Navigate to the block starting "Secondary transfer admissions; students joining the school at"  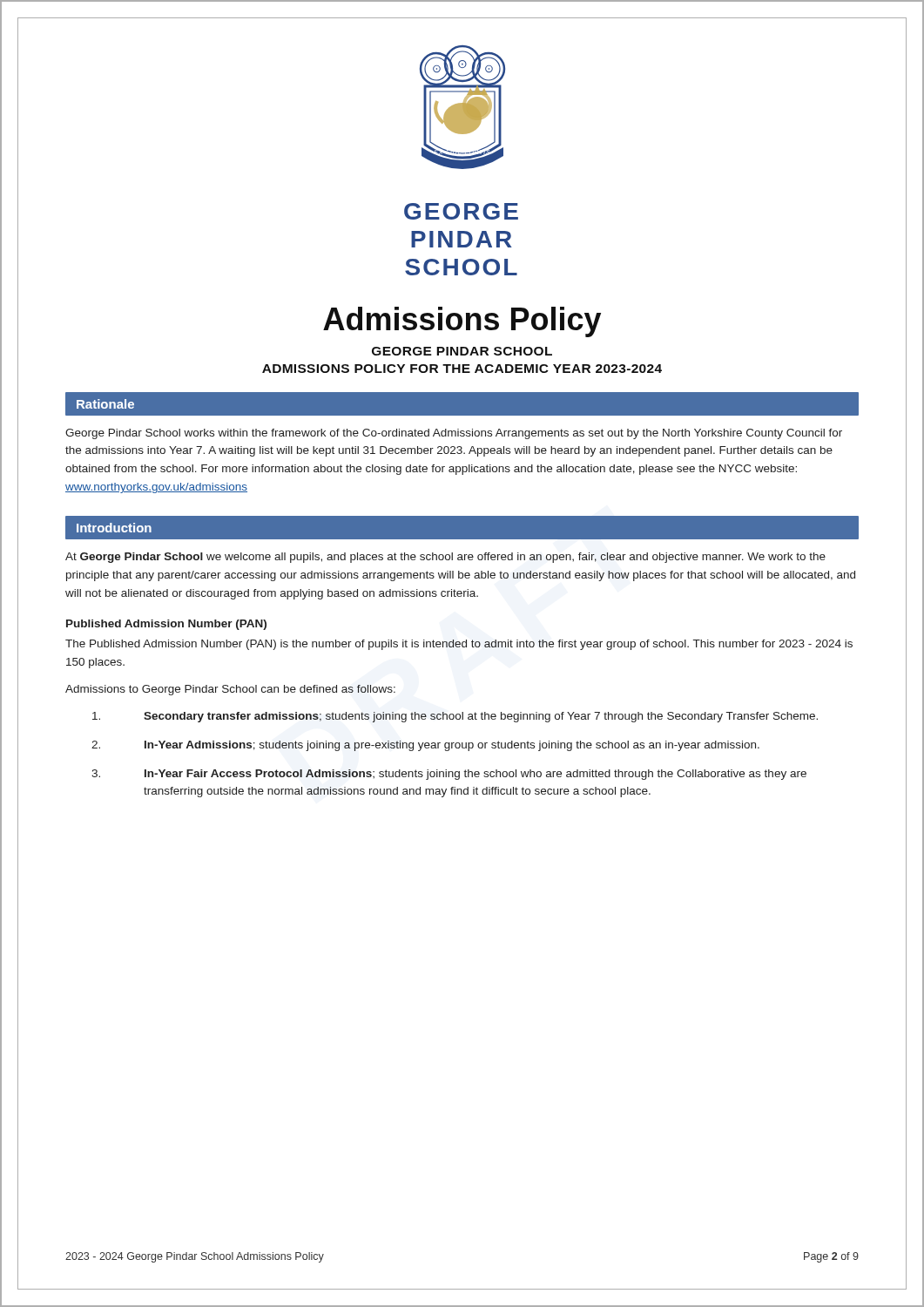pyautogui.click(x=462, y=716)
